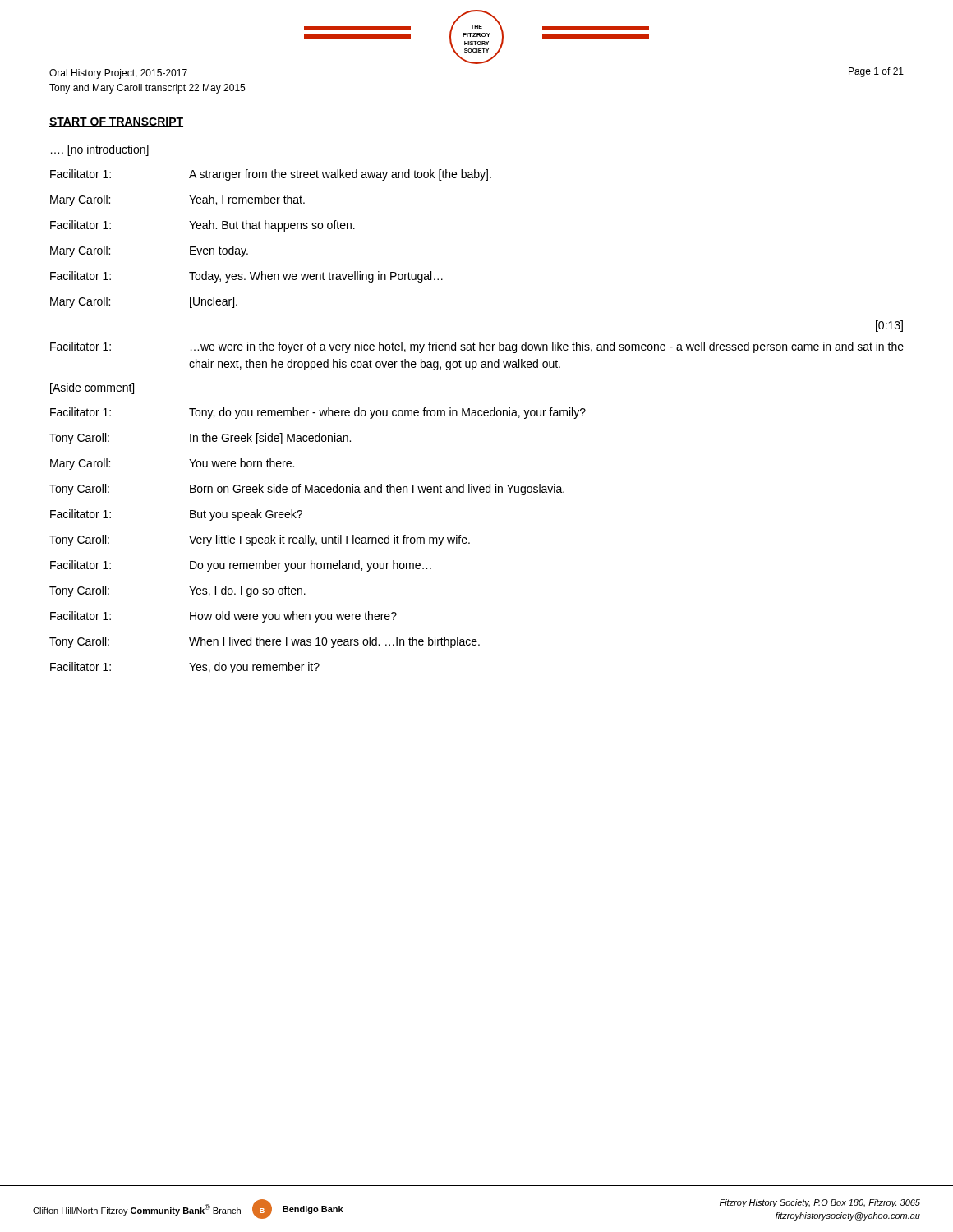
Task: Locate the block of text that opens with "Tony Caroll: Born on"
Action: (x=476, y=489)
